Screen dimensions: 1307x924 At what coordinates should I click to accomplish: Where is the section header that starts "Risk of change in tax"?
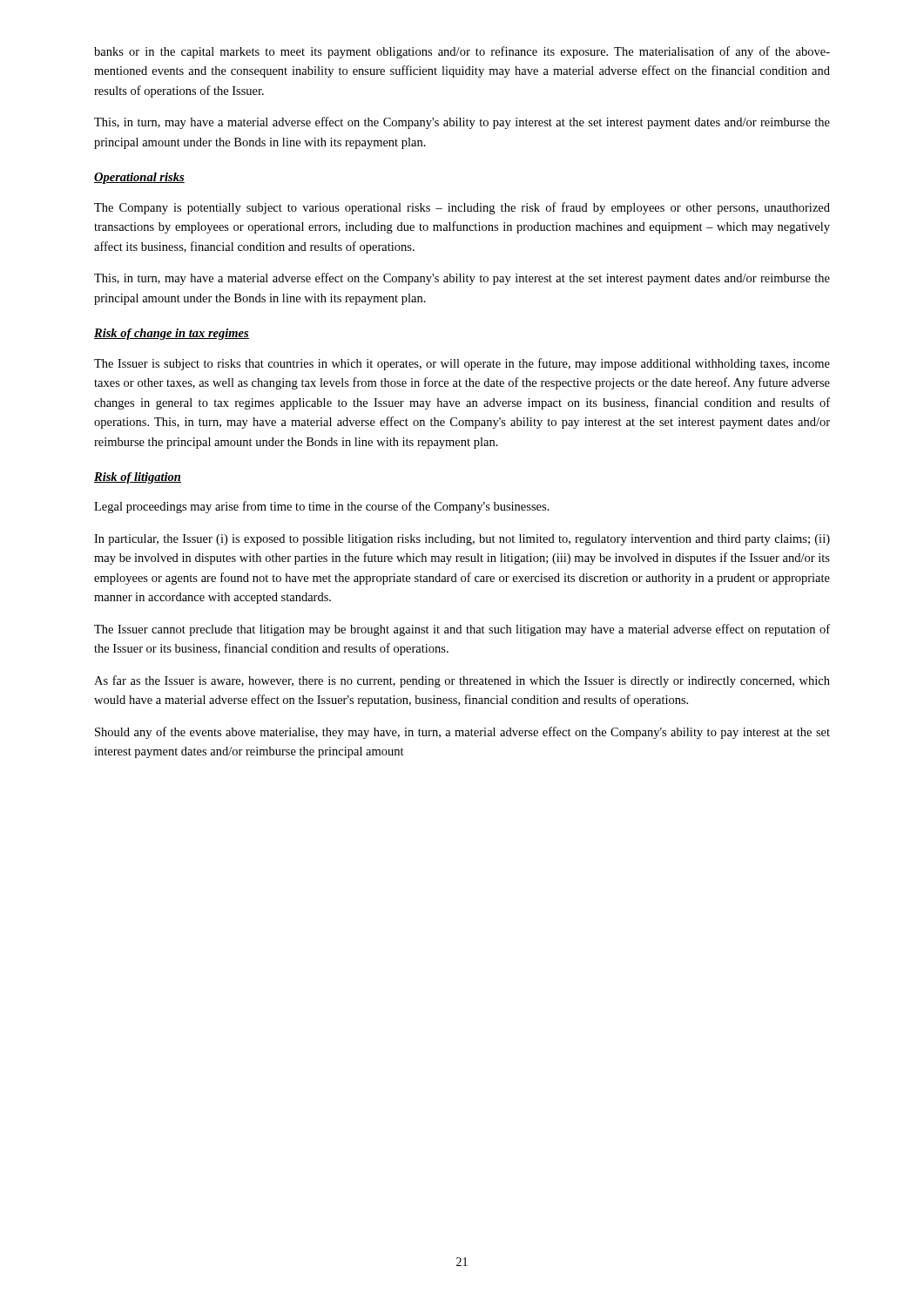point(171,333)
